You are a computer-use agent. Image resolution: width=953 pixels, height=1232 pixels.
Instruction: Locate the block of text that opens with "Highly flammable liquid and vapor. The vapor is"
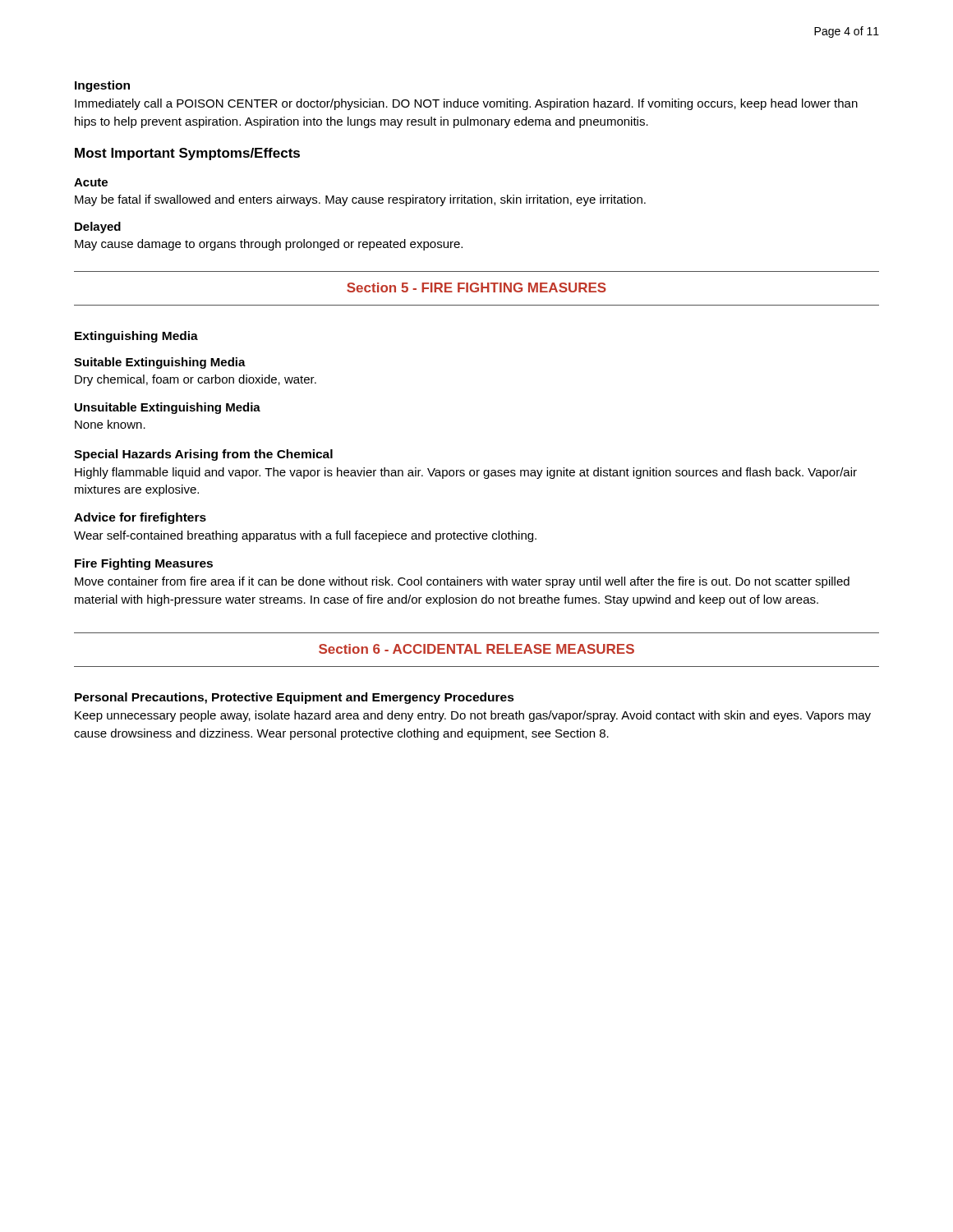[x=465, y=480]
